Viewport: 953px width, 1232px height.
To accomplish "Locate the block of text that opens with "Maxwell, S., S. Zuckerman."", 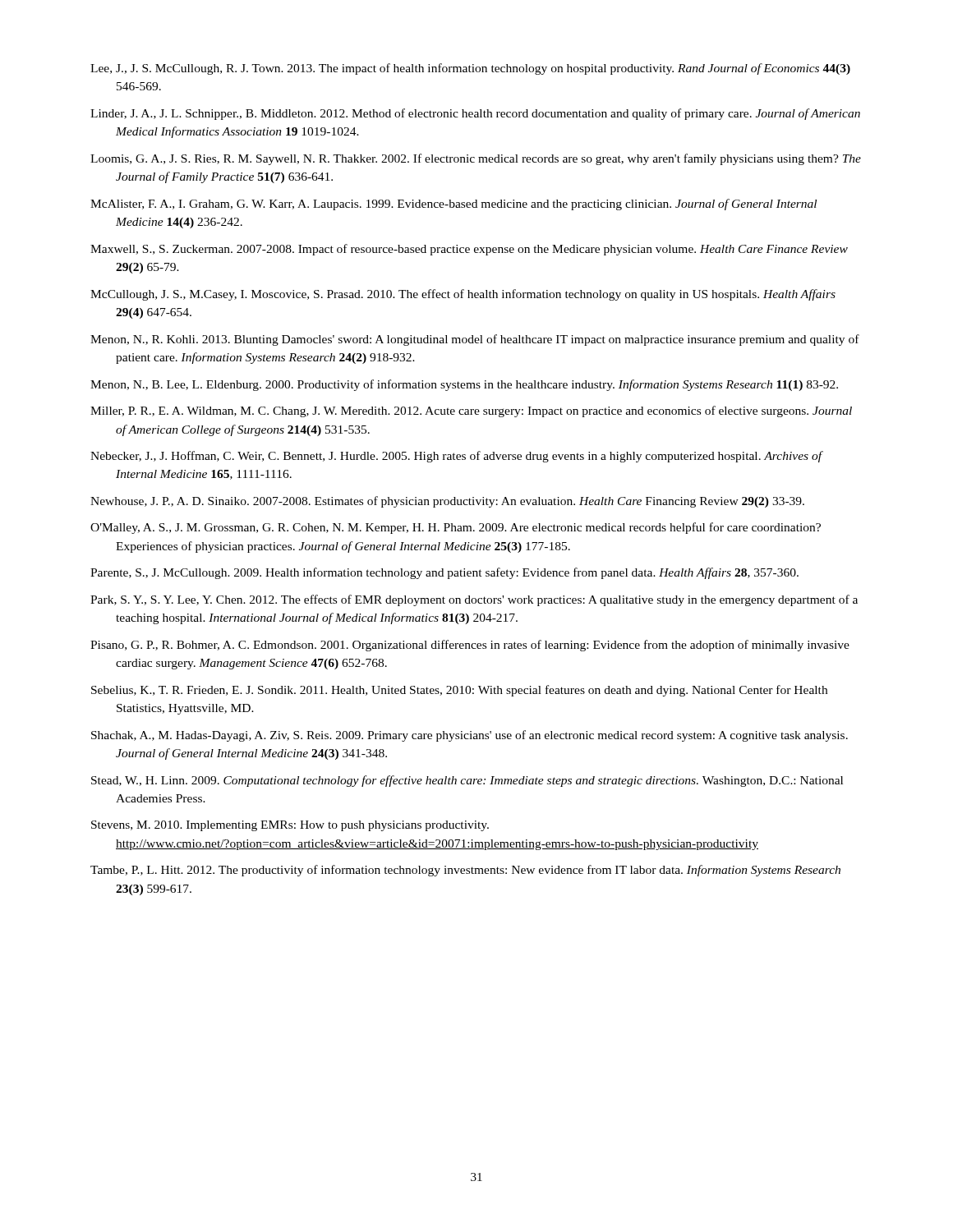I will click(x=476, y=258).
